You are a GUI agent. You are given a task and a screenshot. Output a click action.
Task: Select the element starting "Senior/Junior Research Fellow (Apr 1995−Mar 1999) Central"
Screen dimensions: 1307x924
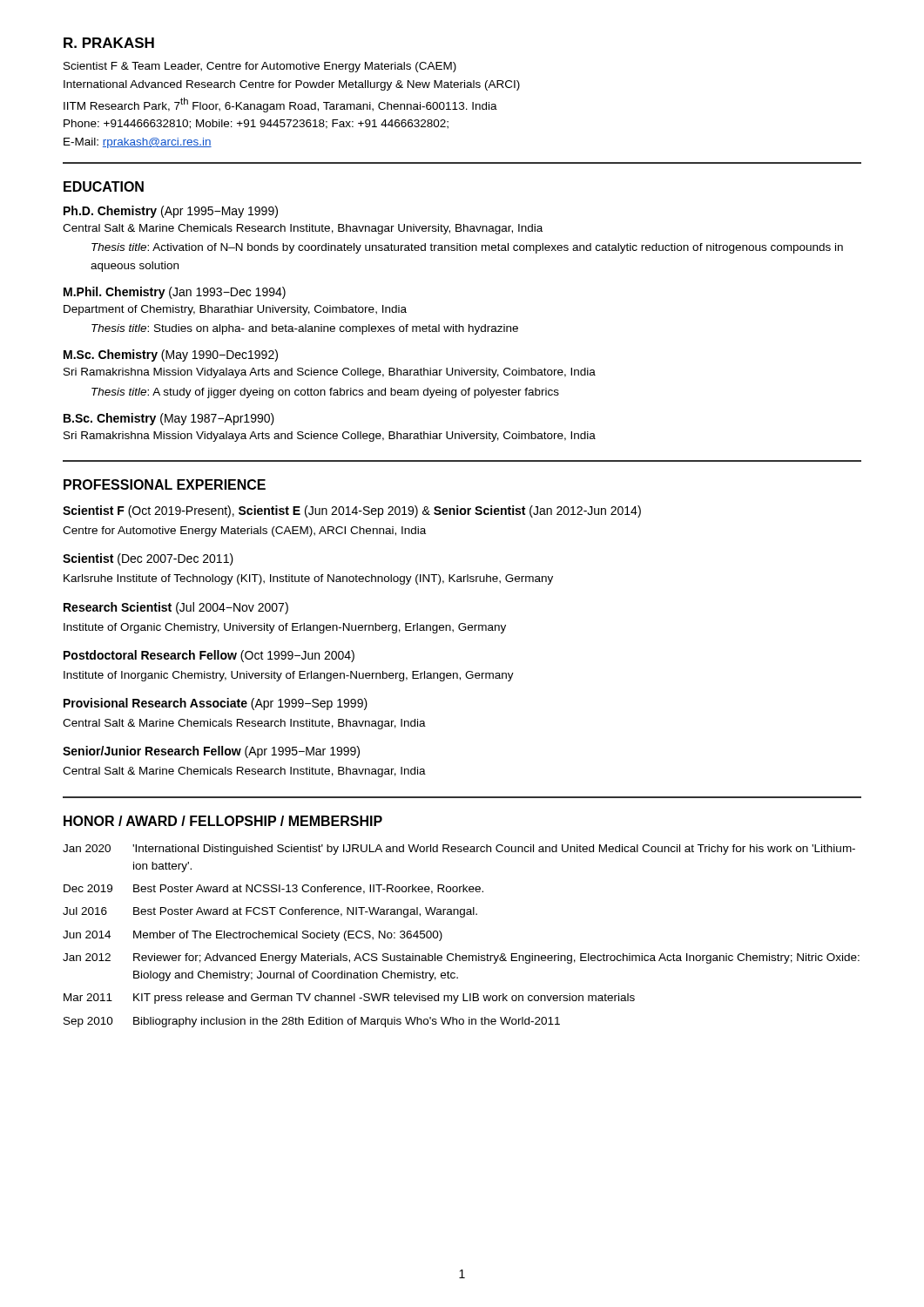click(x=211, y=752)
